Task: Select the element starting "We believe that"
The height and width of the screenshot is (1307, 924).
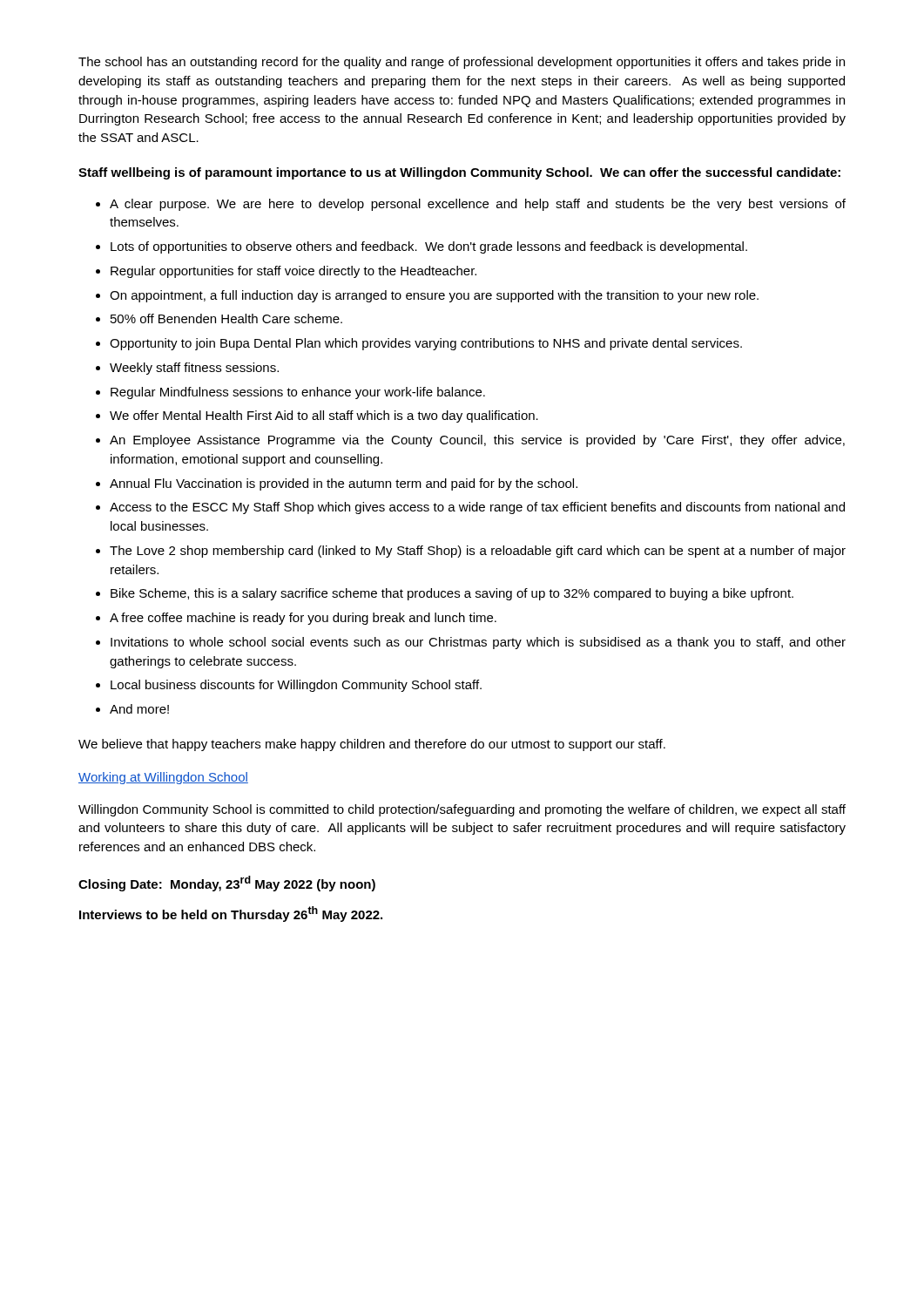Action: (x=372, y=743)
